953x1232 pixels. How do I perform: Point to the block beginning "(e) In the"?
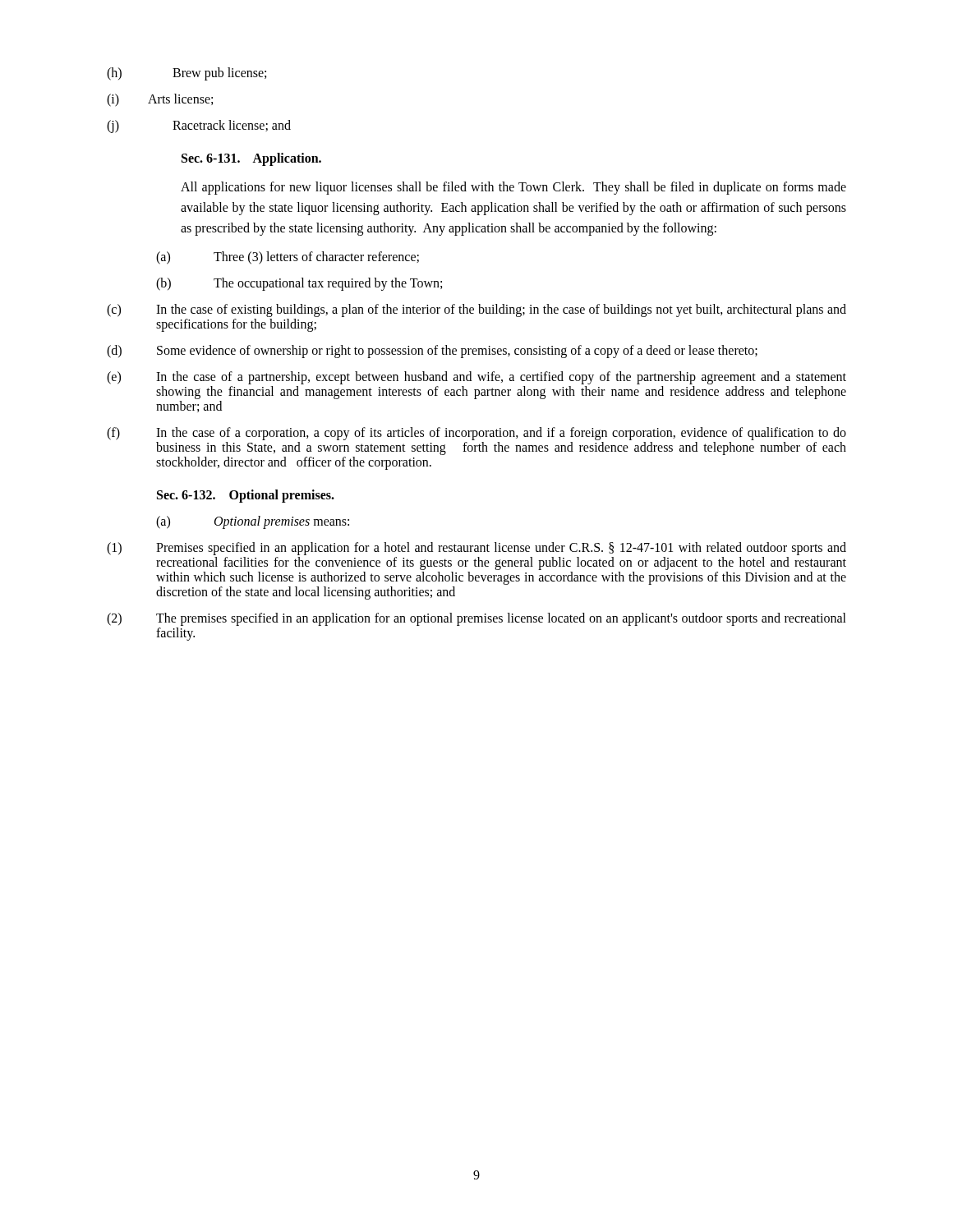(476, 392)
